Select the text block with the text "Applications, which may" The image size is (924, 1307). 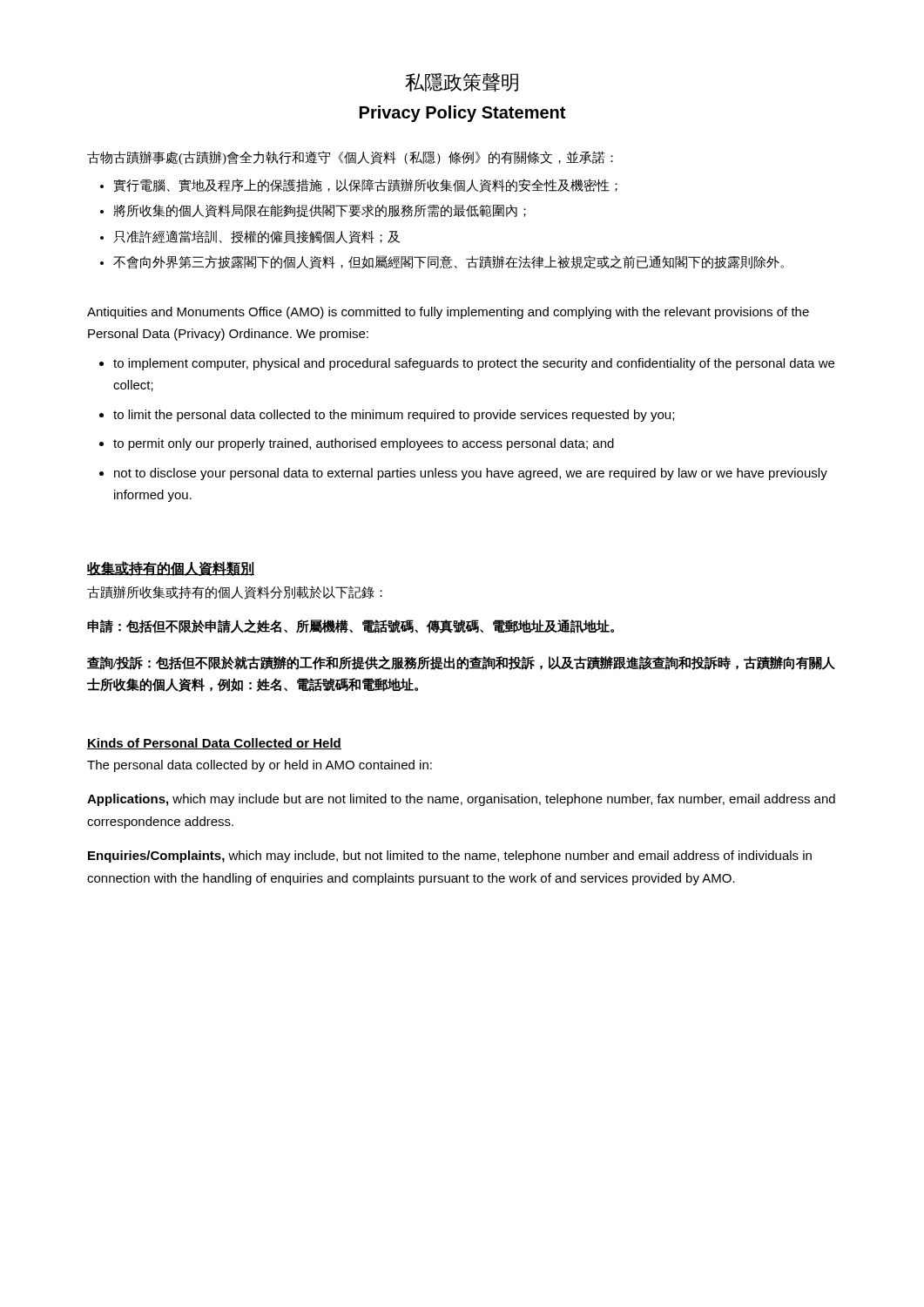tap(461, 810)
